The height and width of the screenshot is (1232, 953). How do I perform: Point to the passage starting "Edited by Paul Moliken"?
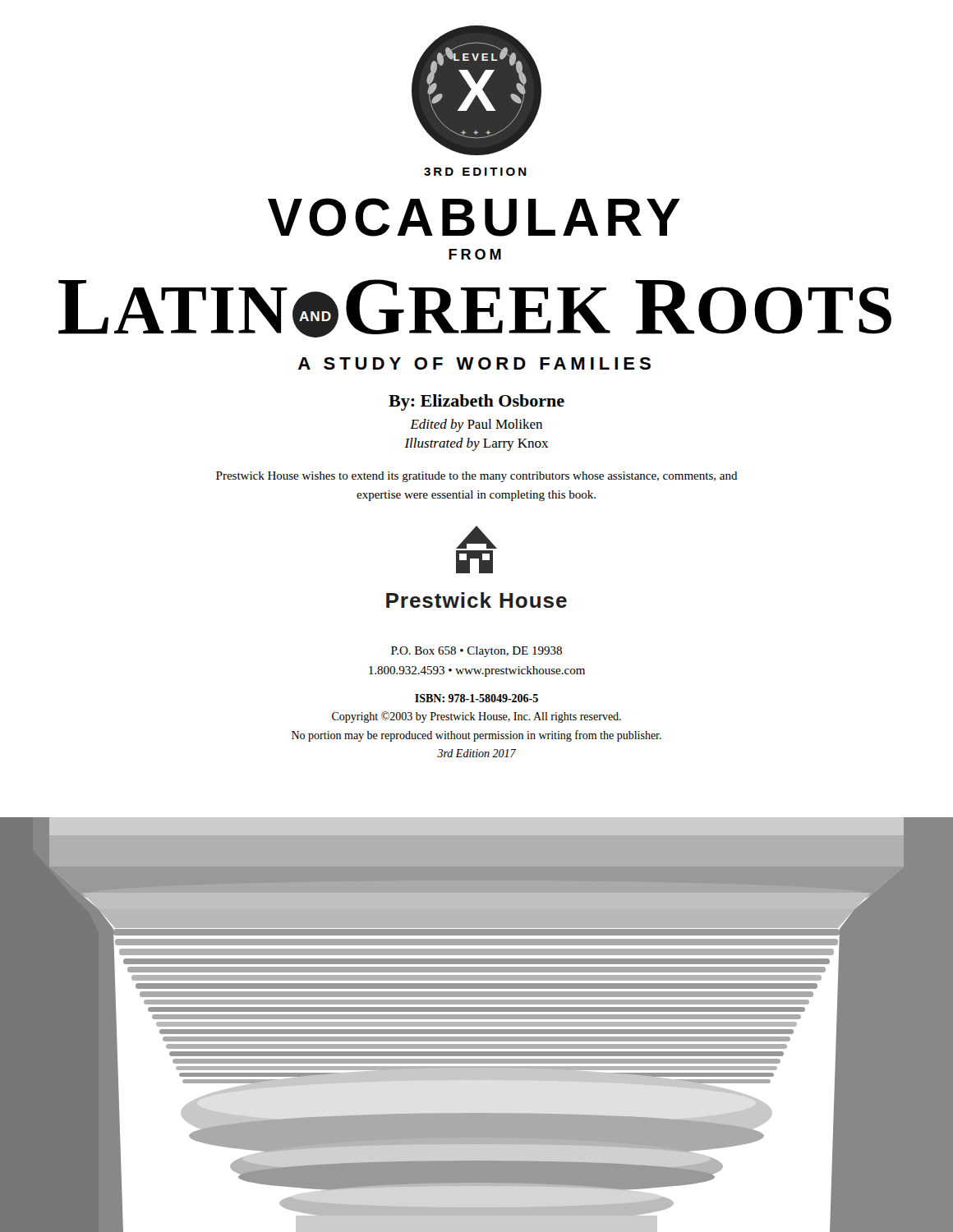[476, 424]
